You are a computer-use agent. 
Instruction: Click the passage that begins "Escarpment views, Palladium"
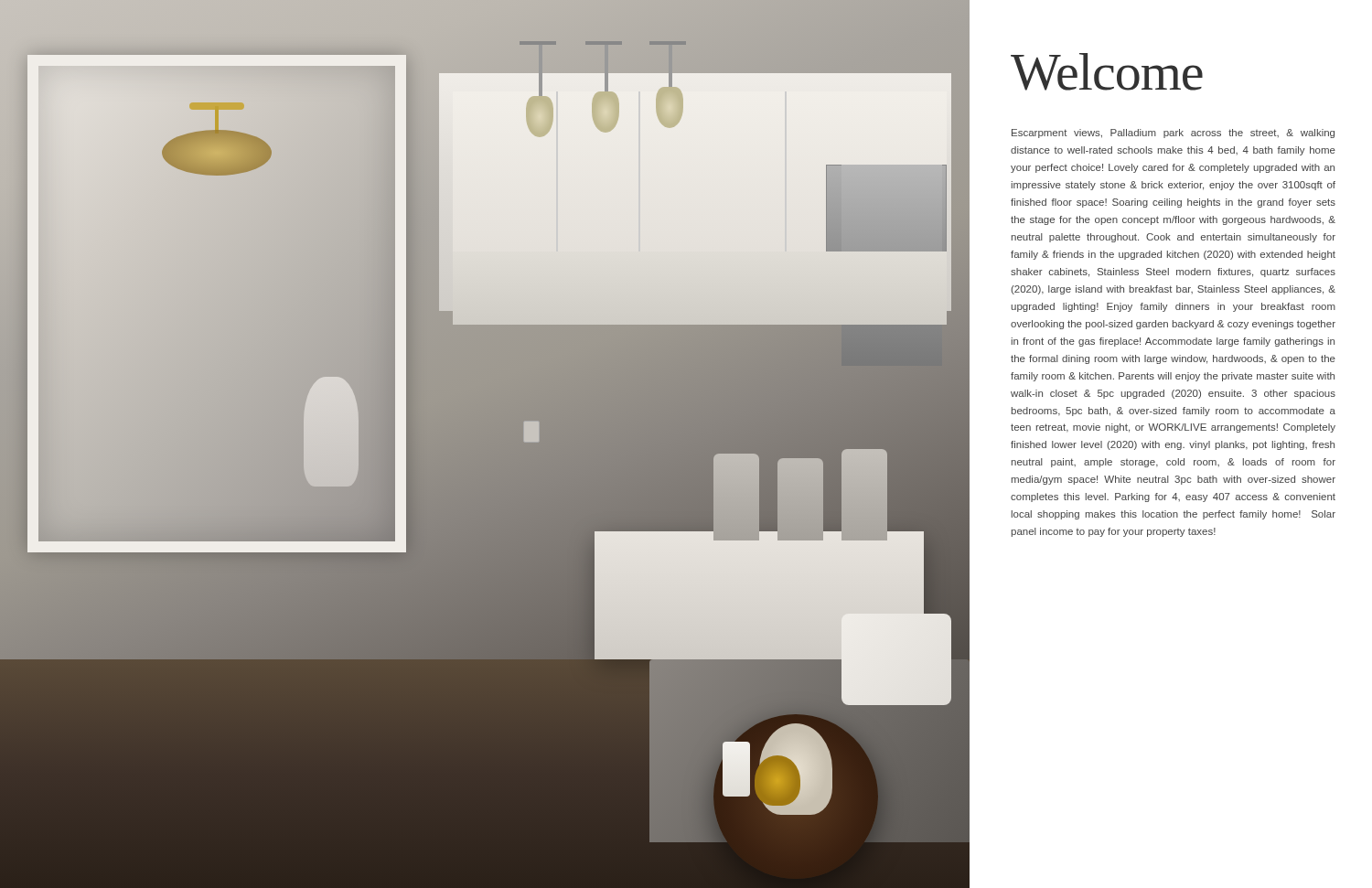pos(1173,333)
